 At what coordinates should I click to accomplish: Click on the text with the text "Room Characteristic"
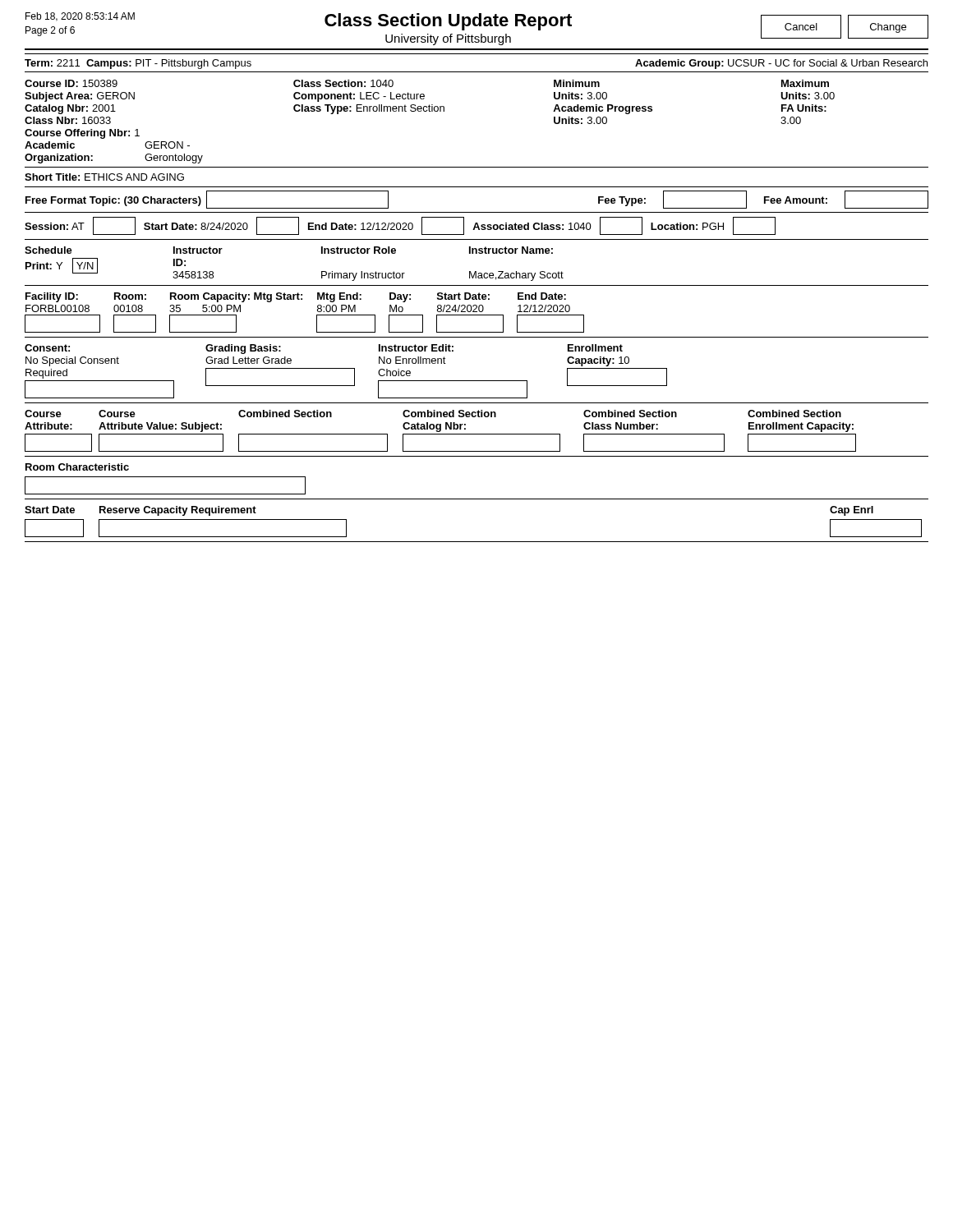[x=77, y=467]
